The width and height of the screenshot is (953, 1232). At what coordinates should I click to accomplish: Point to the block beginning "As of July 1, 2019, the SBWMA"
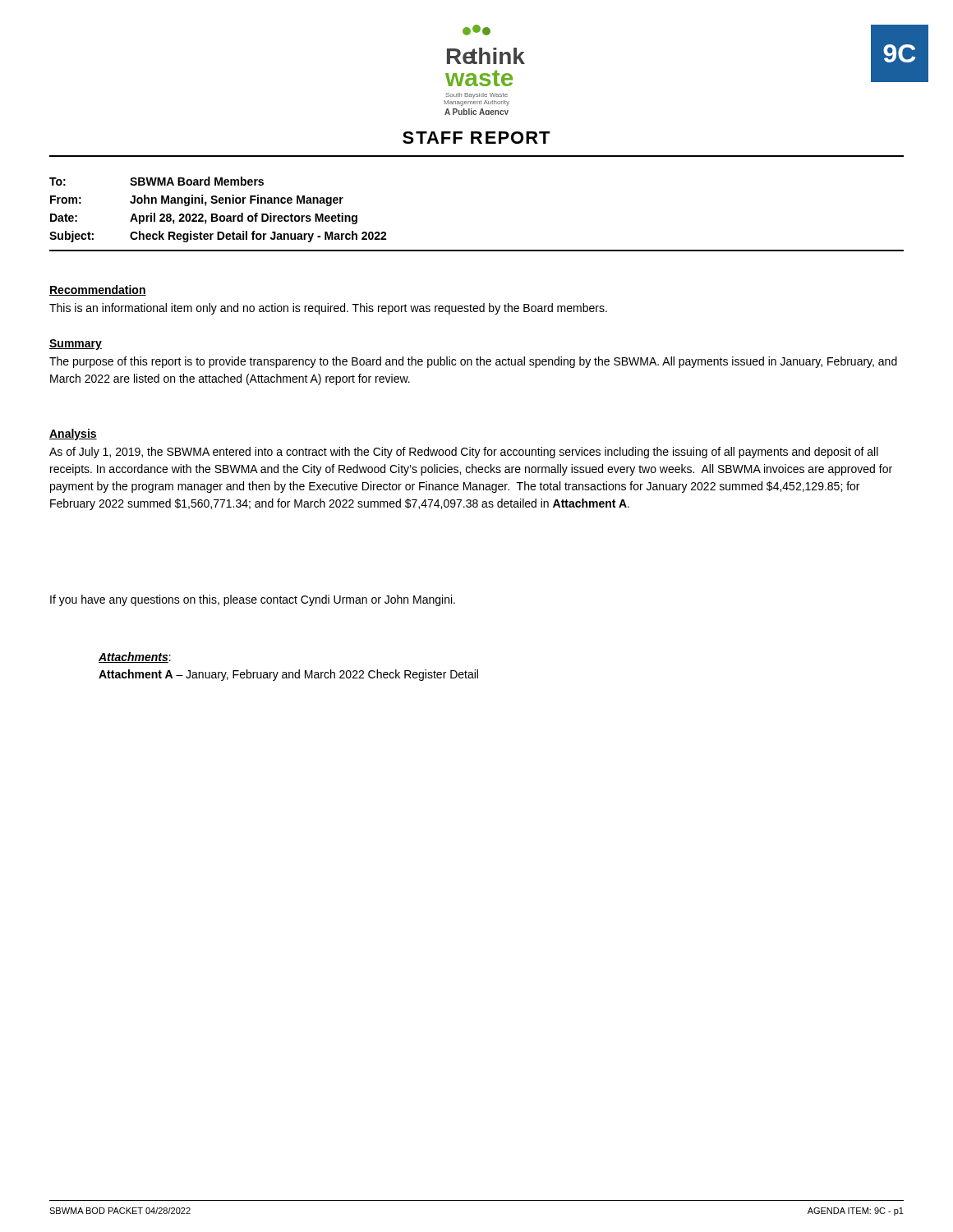[476, 478]
